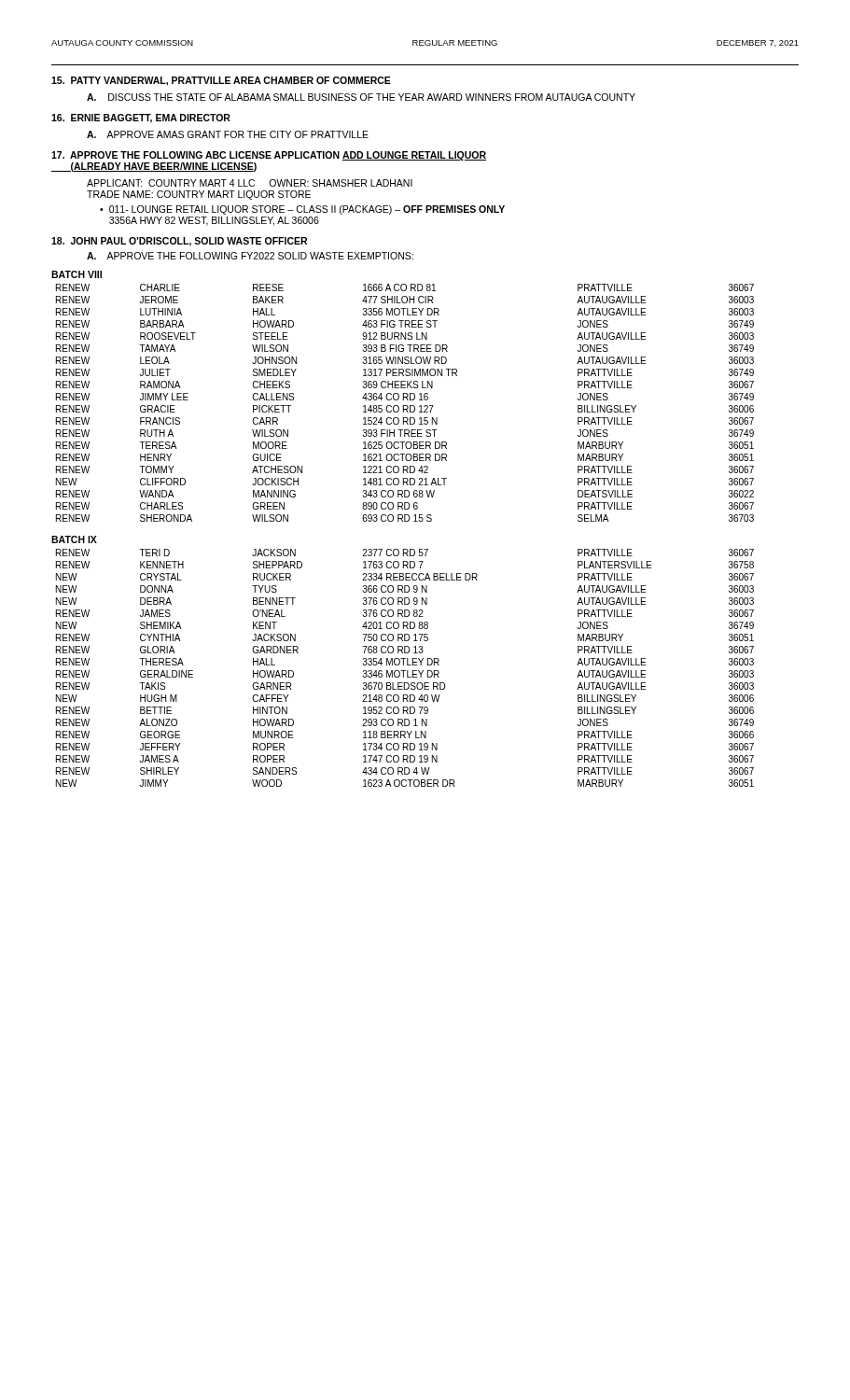Where is the section header that starts "15. PATTY VANDERWAL, PRATTVILLE AREA CHAMBER"?
Image resolution: width=850 pixels, height=1400 pixels.
221,80
